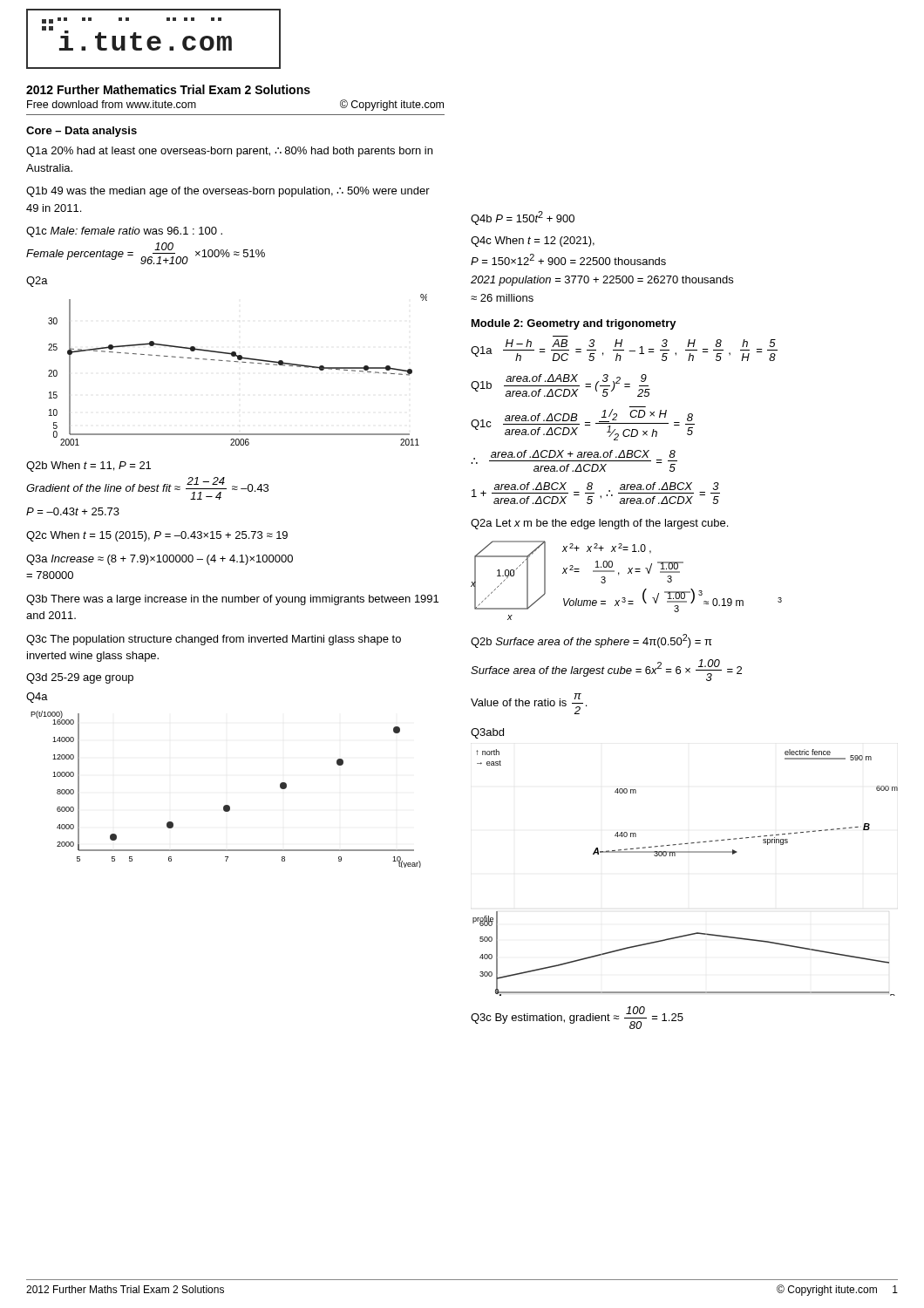Locate the formula that opens with "Q1b area.of .ΔABXarea.of .ΔCDX ="
The image size is (924, 1308).
tap(561, 386)
